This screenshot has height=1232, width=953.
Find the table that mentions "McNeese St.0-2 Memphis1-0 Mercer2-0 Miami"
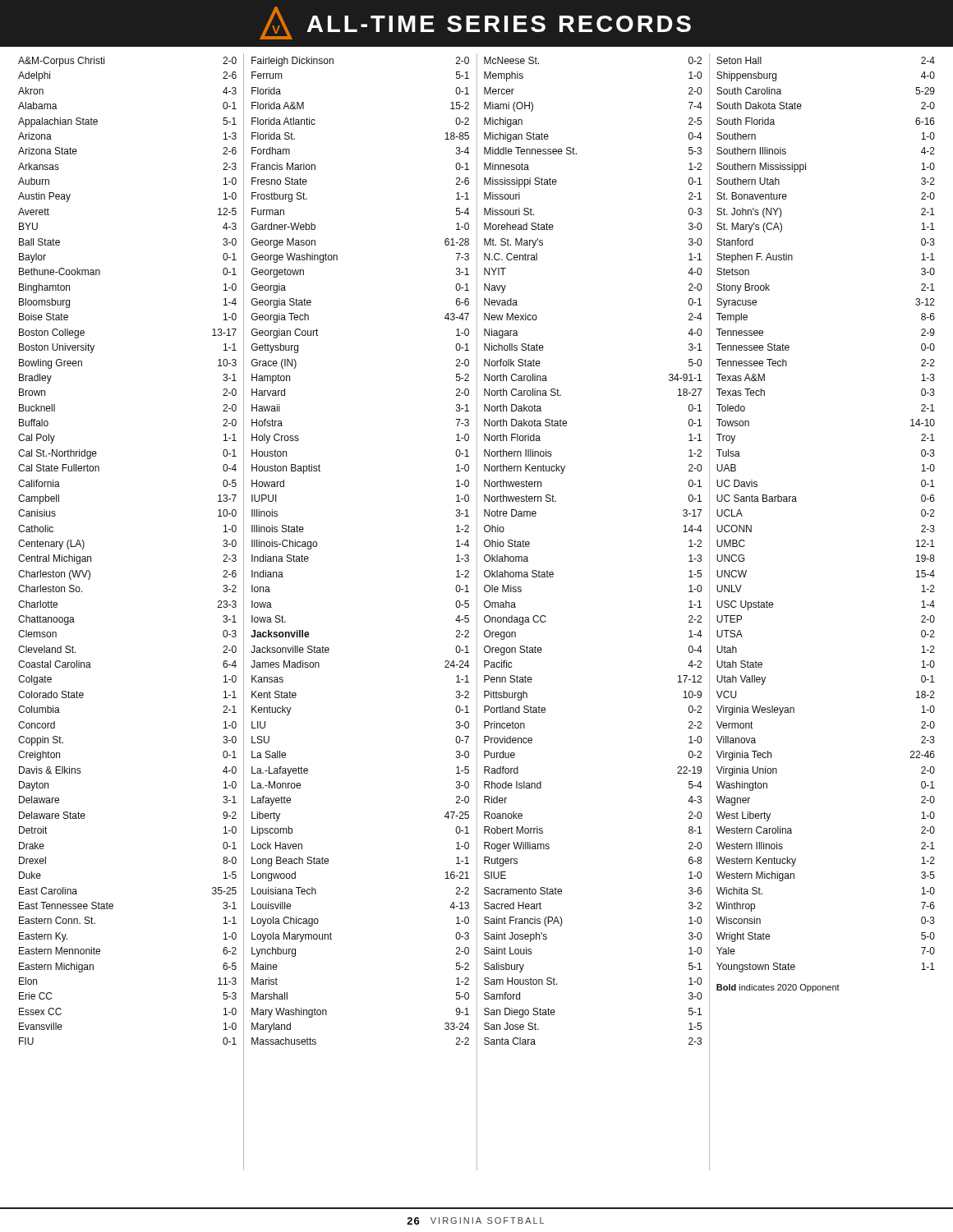tap(593, 612)
